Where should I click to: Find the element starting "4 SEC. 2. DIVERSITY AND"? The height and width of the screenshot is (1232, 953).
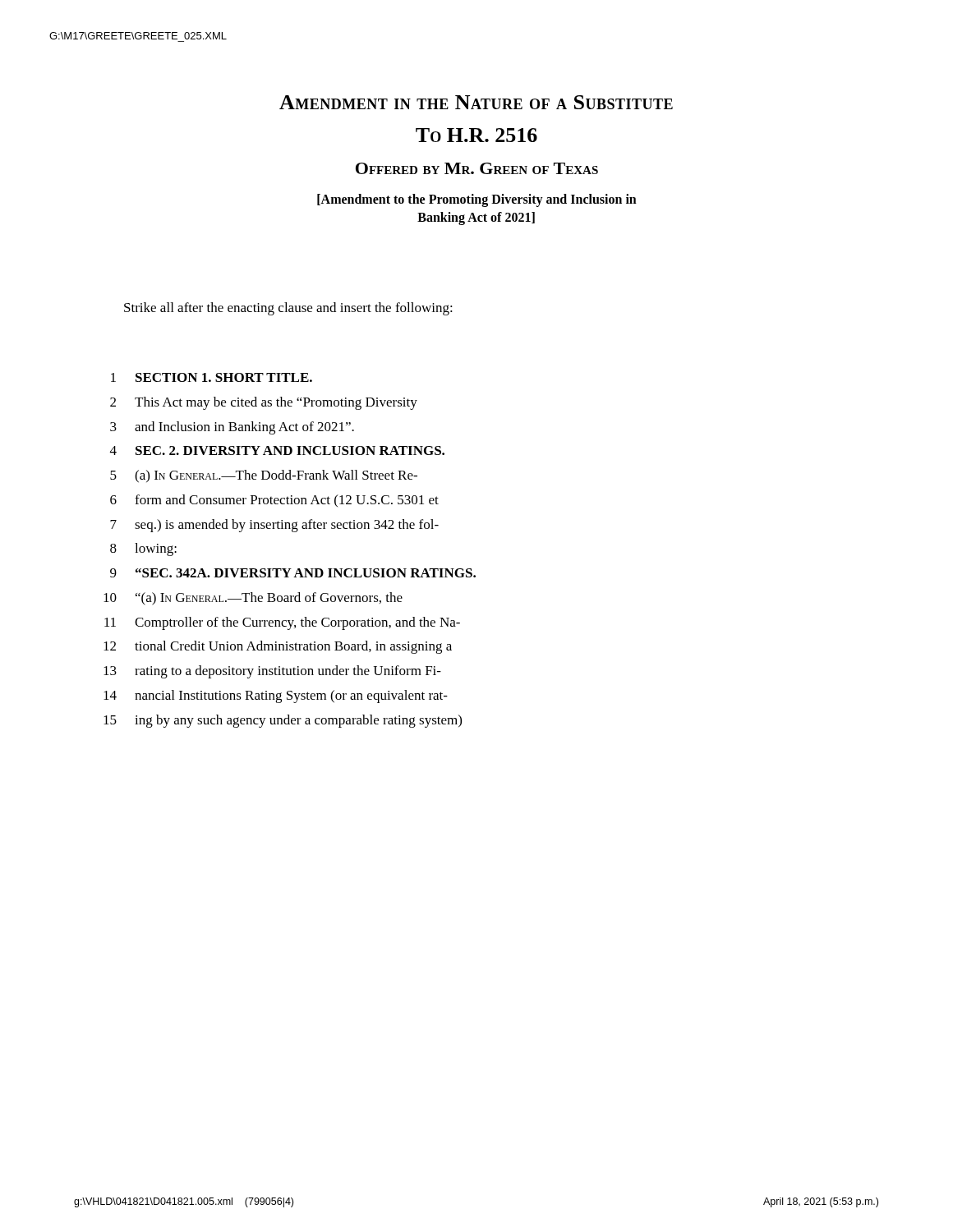coord(277,451)
